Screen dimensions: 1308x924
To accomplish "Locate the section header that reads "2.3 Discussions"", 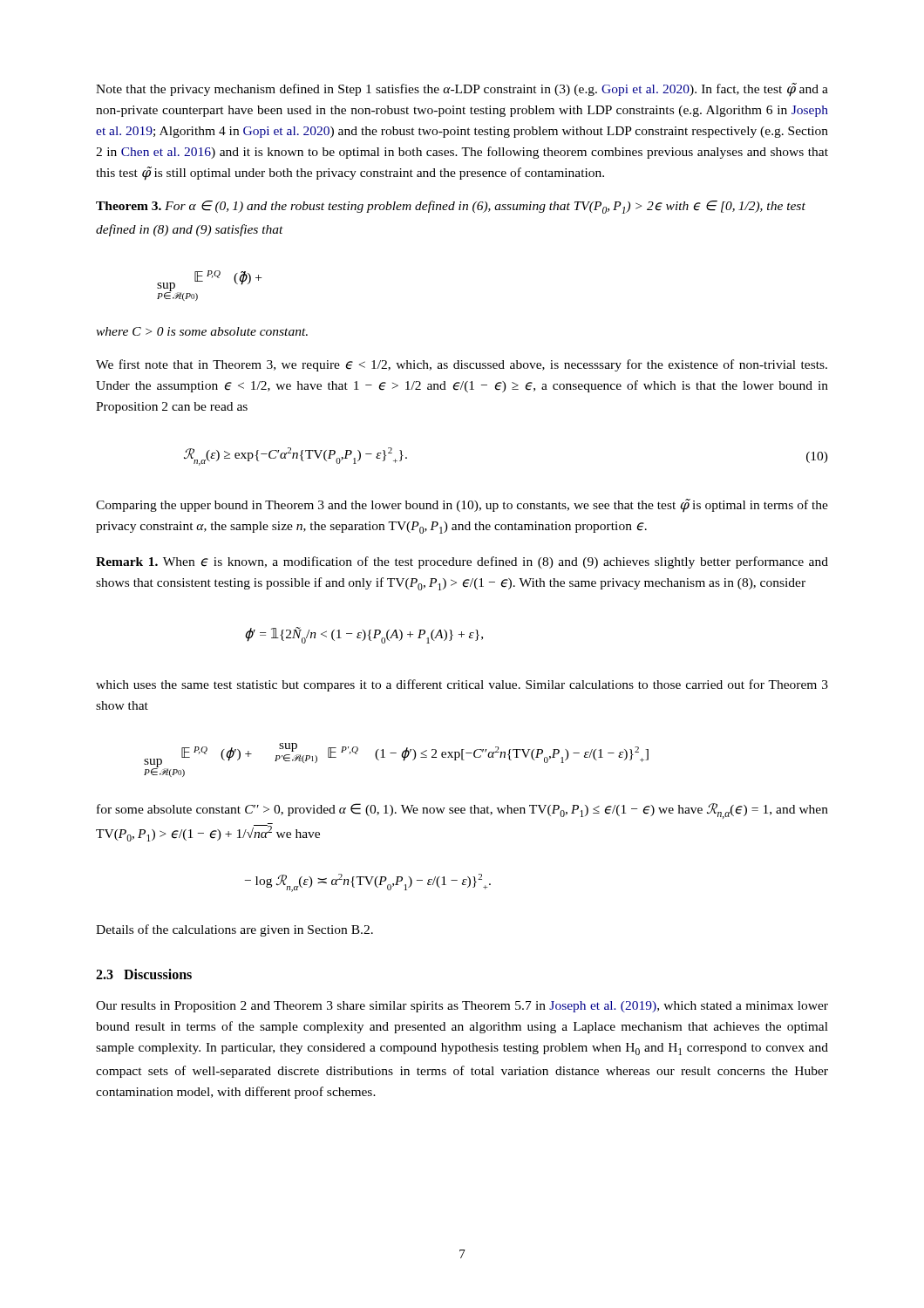I will (144, 974).
